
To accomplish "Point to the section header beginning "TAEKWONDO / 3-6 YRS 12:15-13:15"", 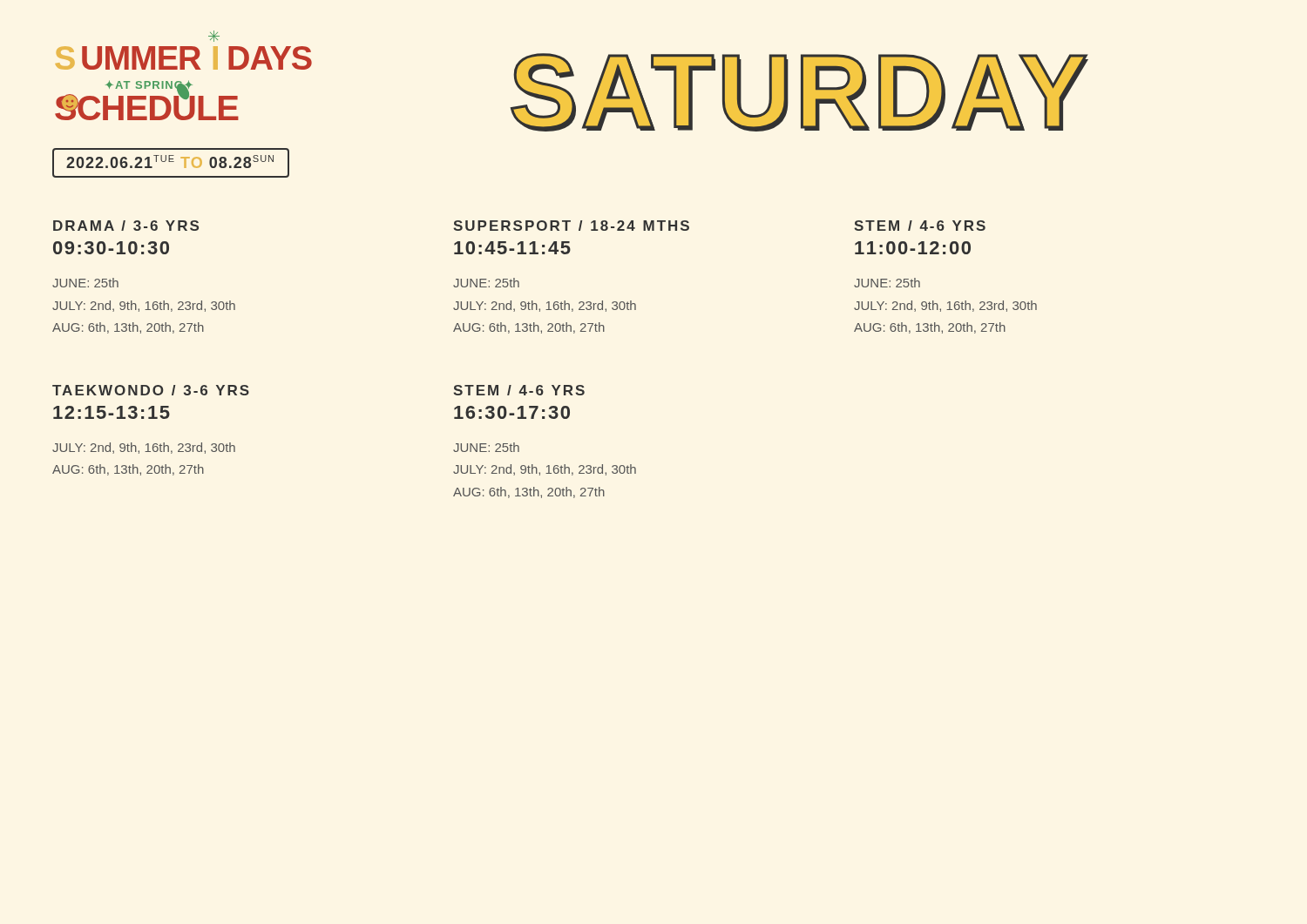I will pos(151,390).
